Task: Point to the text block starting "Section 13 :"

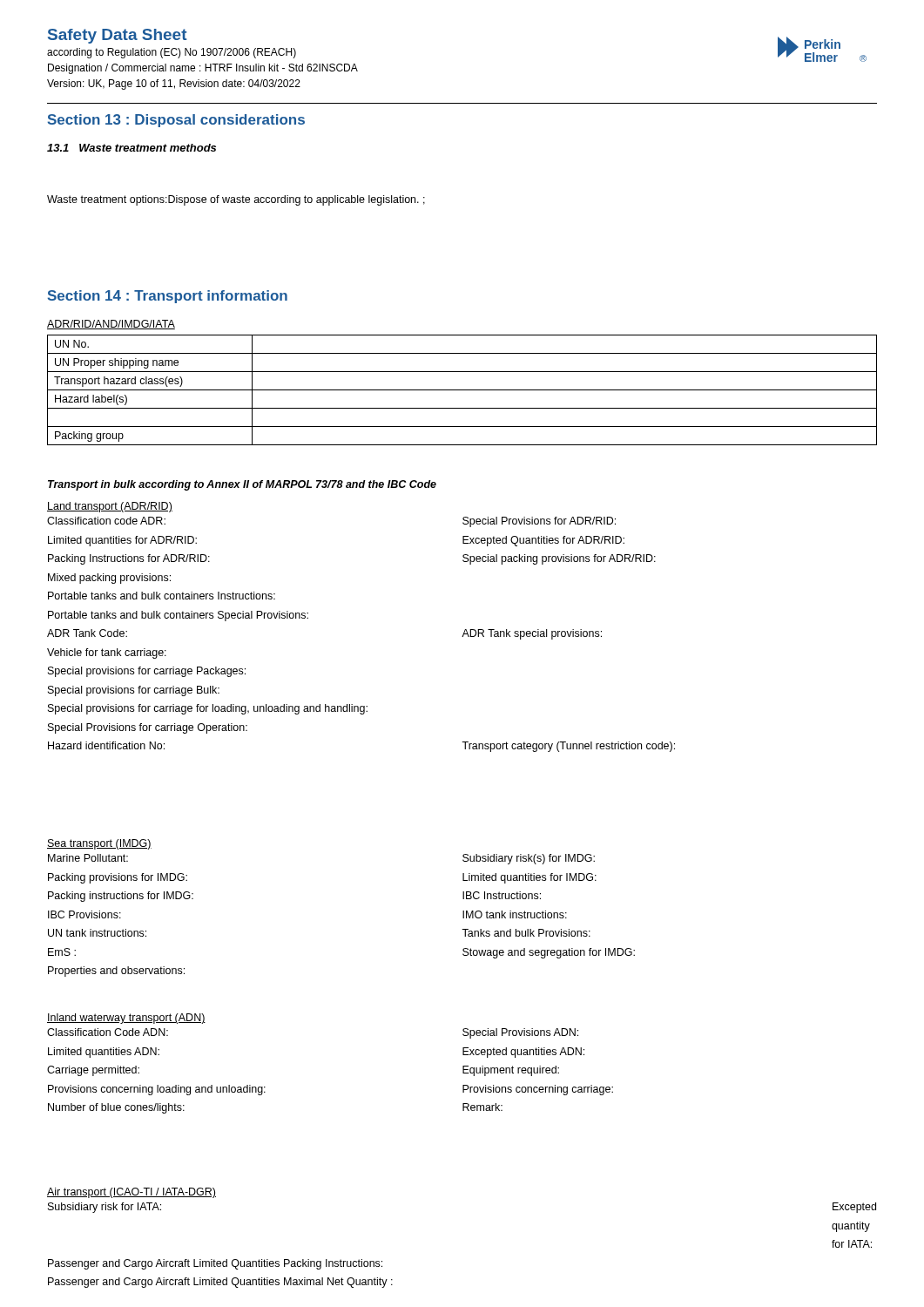Action: point(176,120)
